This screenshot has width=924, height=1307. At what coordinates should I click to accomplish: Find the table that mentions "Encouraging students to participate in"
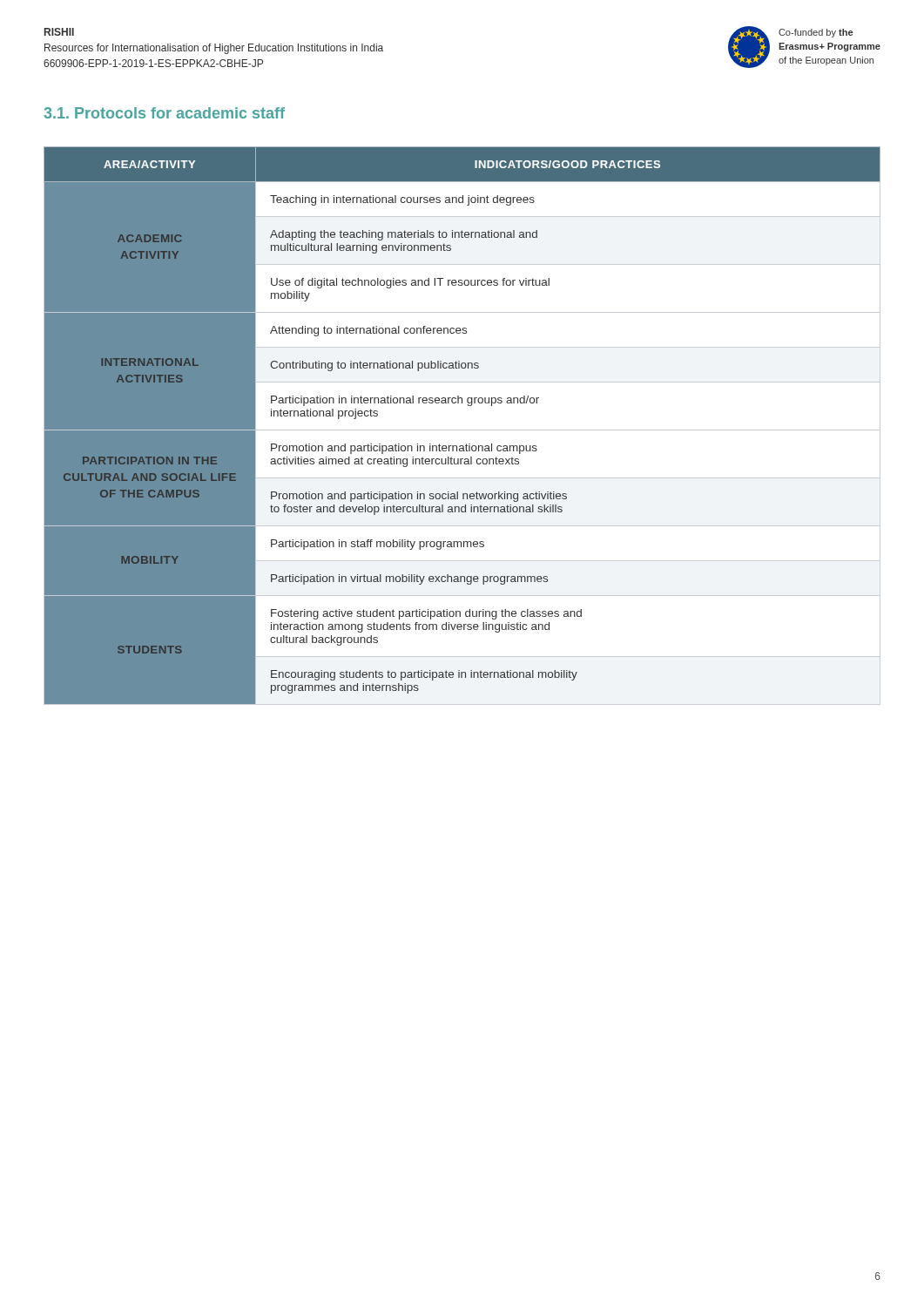pos(462,426)
